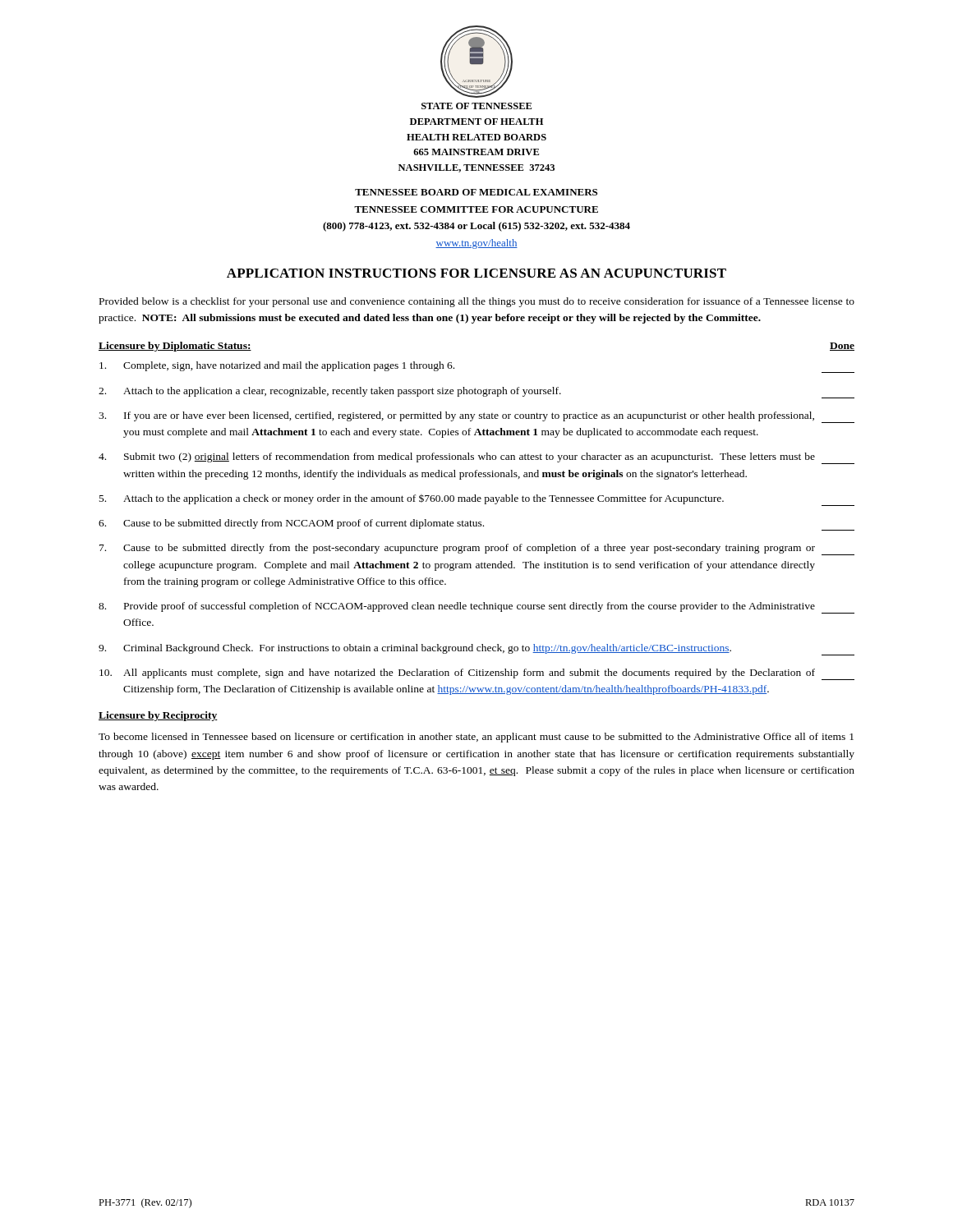Screen dimensions: 1232x953
Task: Locate the text starting "3. If you are"
Action: [x=476, y=424]
